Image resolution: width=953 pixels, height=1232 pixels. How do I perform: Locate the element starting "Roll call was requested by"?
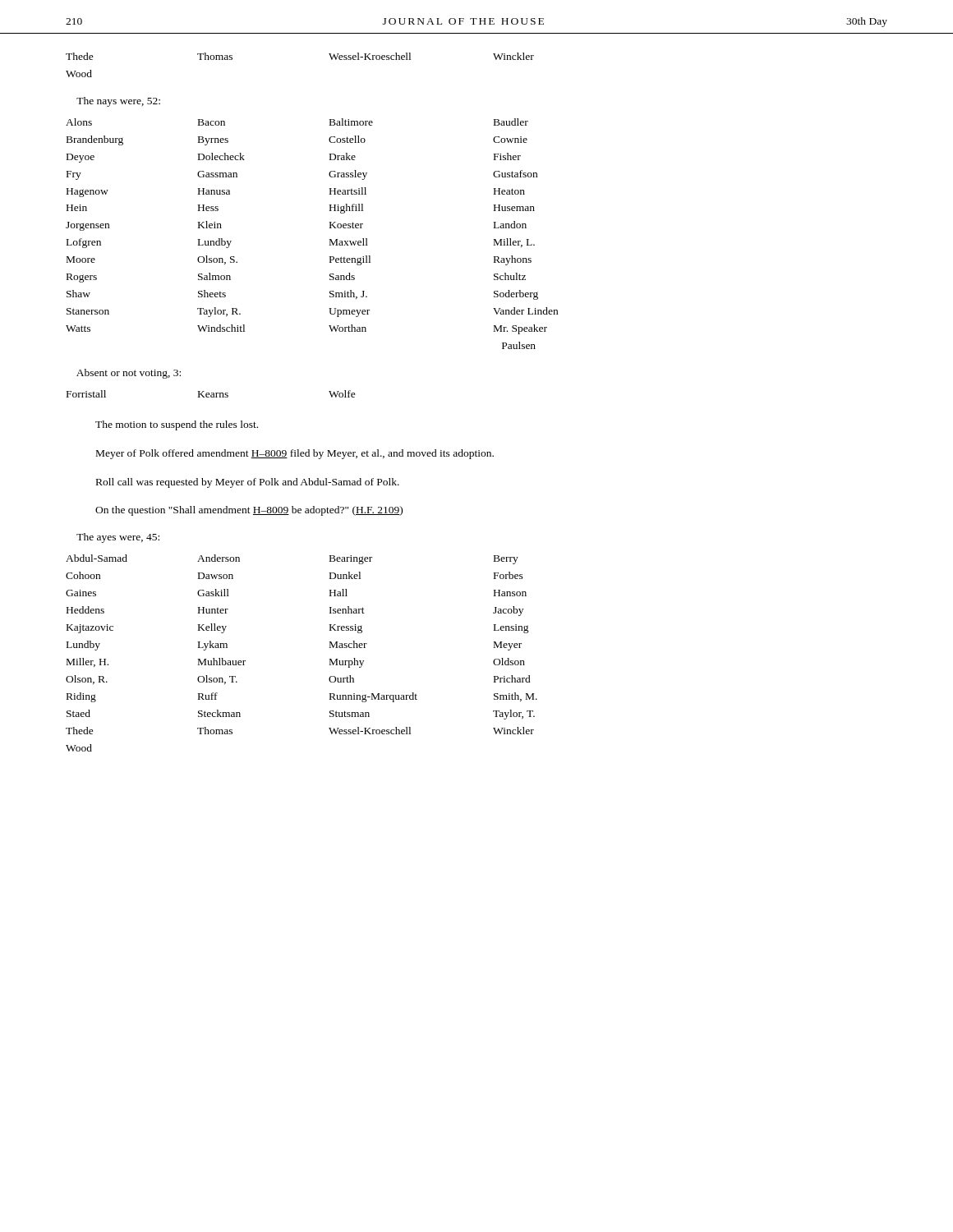(x=247, y=481)
